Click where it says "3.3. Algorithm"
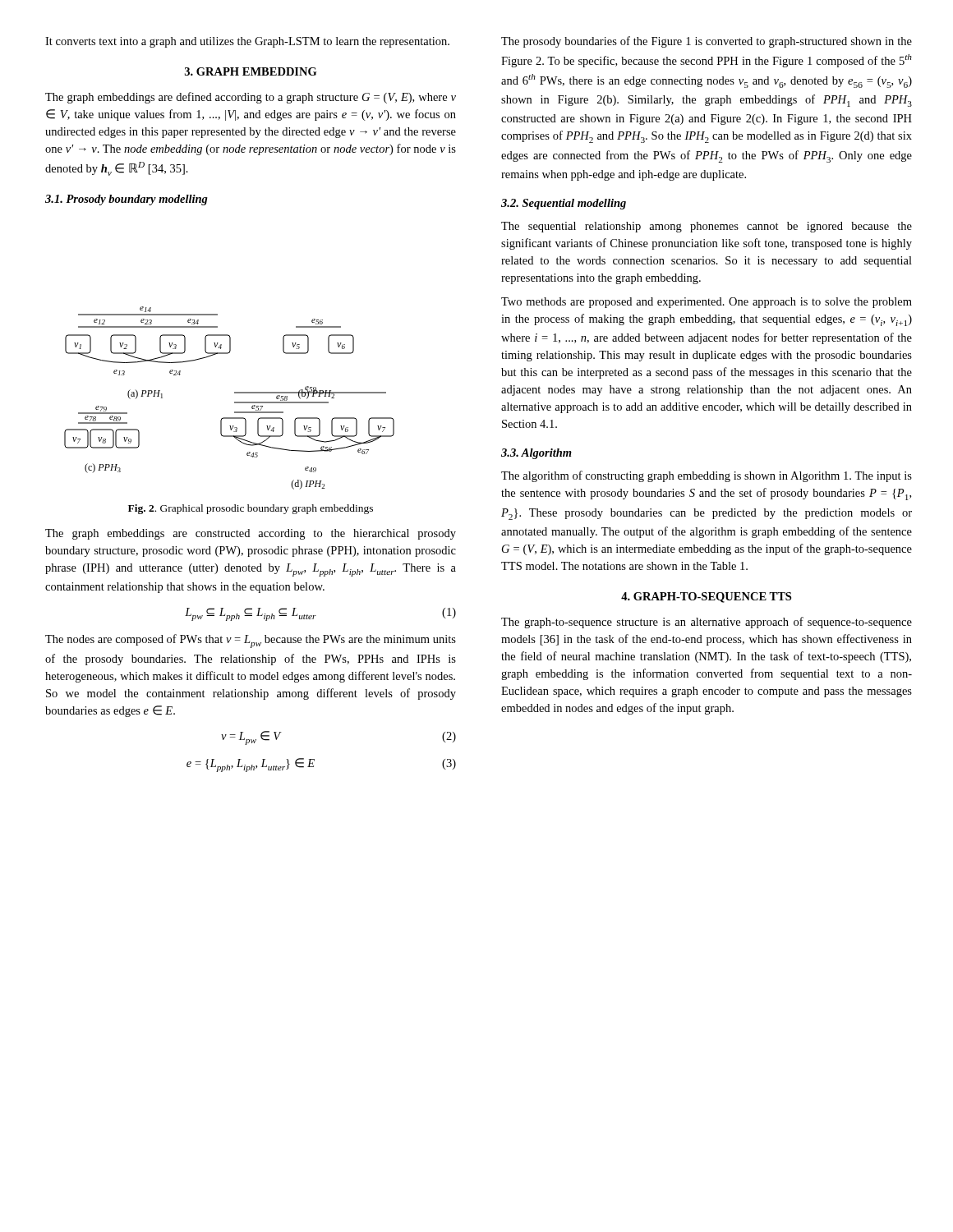 tap(536, 454)
